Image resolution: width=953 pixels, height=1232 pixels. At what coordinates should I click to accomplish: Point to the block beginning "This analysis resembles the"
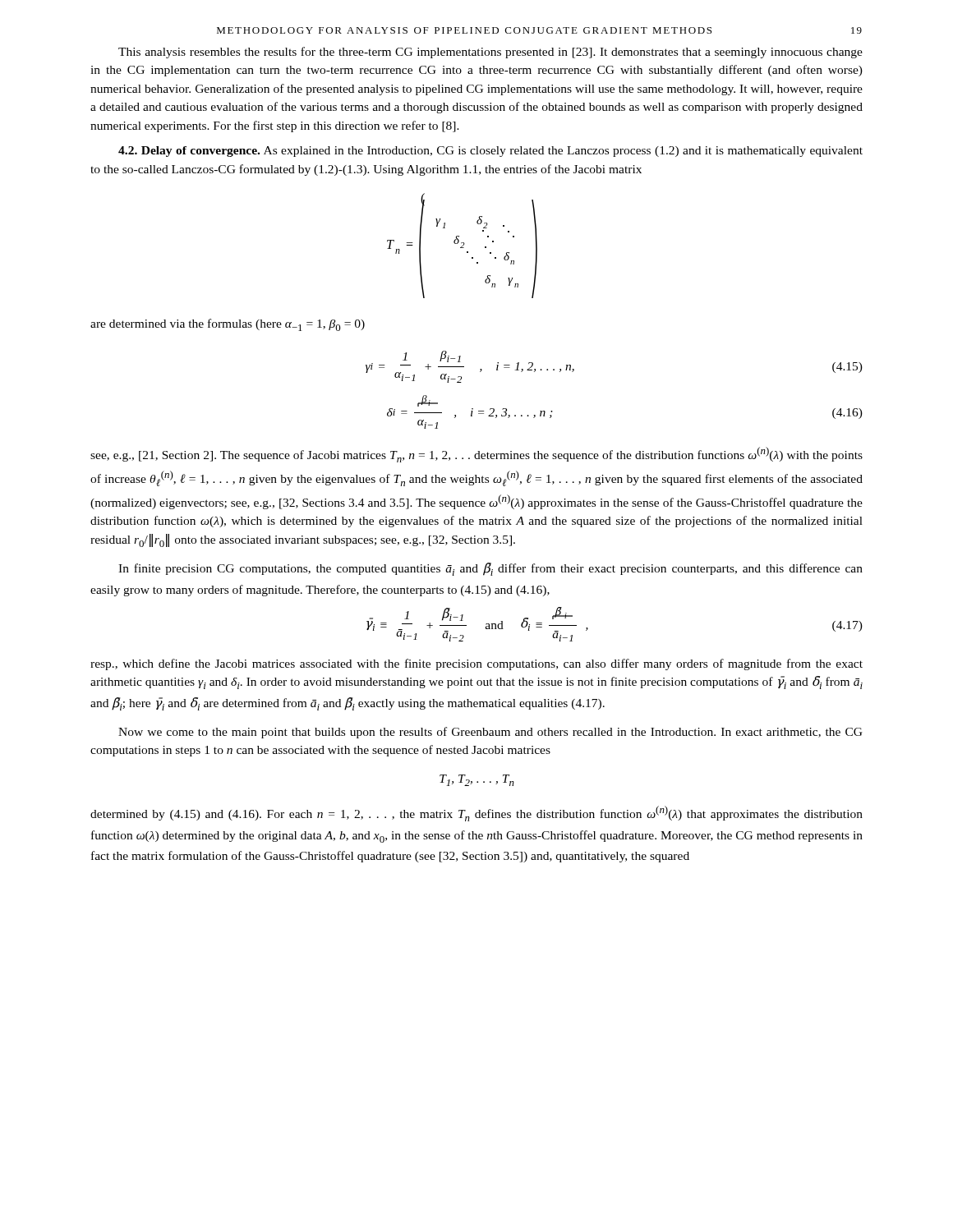476,89
